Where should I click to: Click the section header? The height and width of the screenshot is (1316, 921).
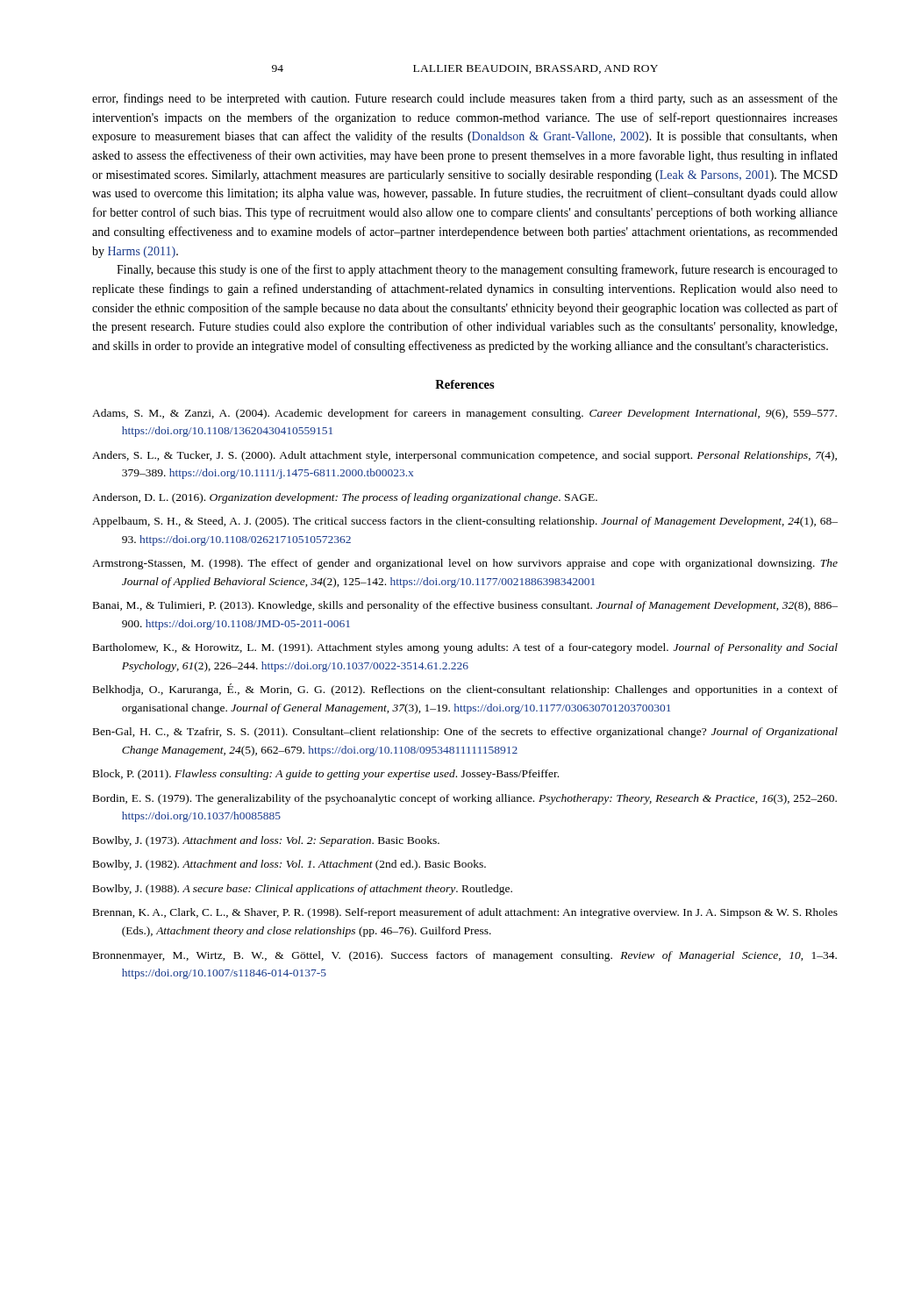465,384
